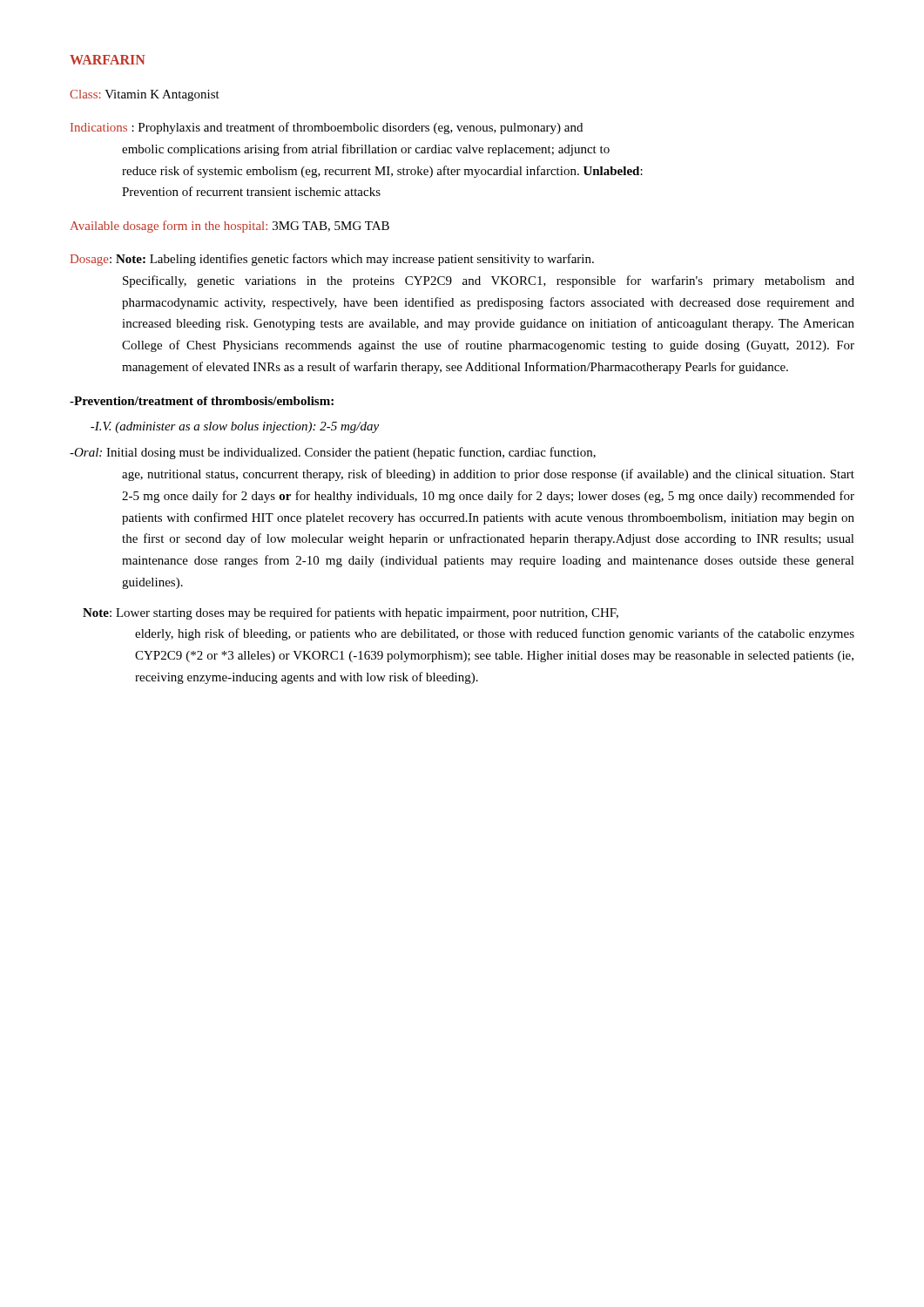Select the text block that says "Available dosage form in the hospital: 3MG TAB,"
Screen dimensions: 1307x924
230,226
